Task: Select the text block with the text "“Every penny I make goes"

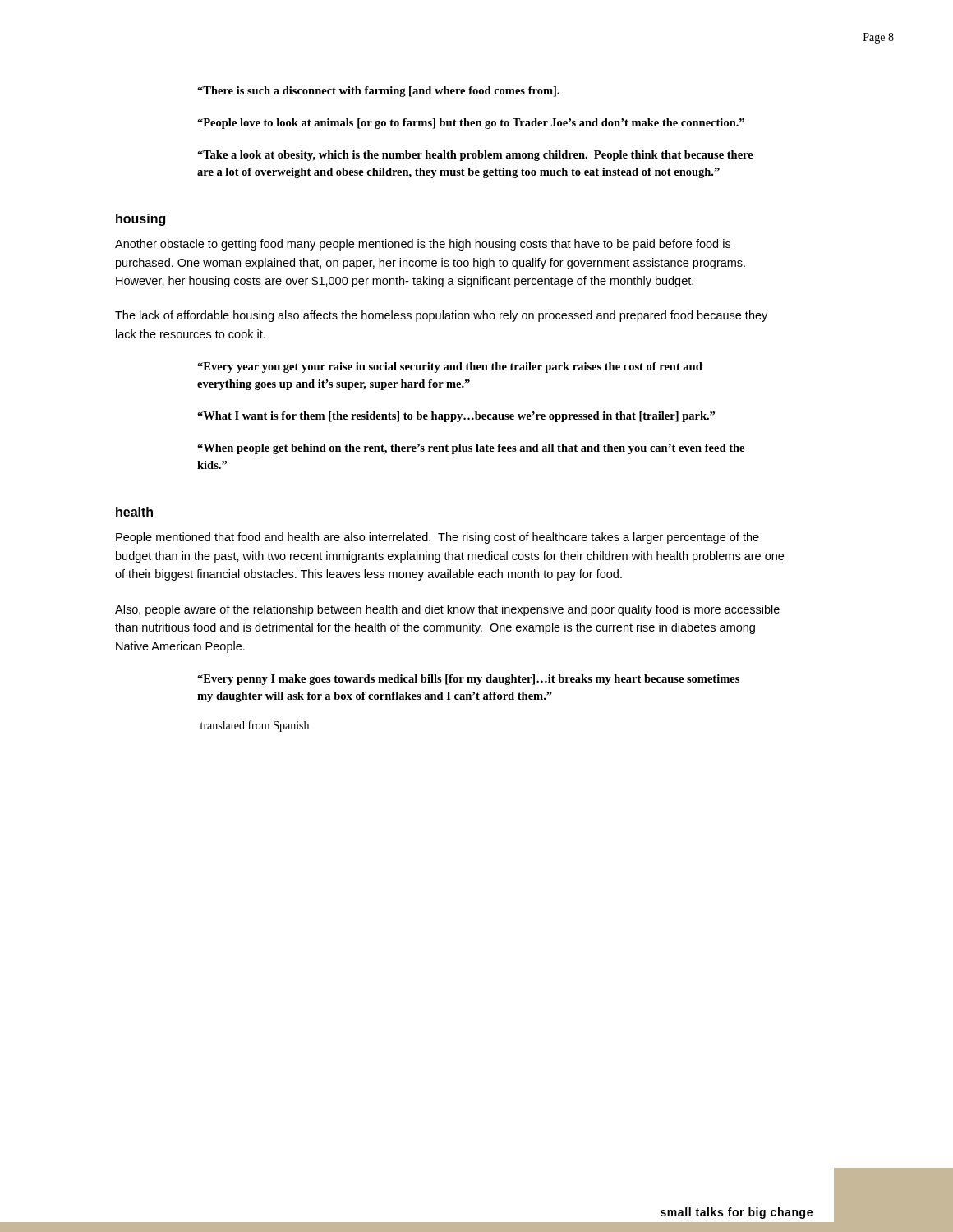Action: [468, 687]
